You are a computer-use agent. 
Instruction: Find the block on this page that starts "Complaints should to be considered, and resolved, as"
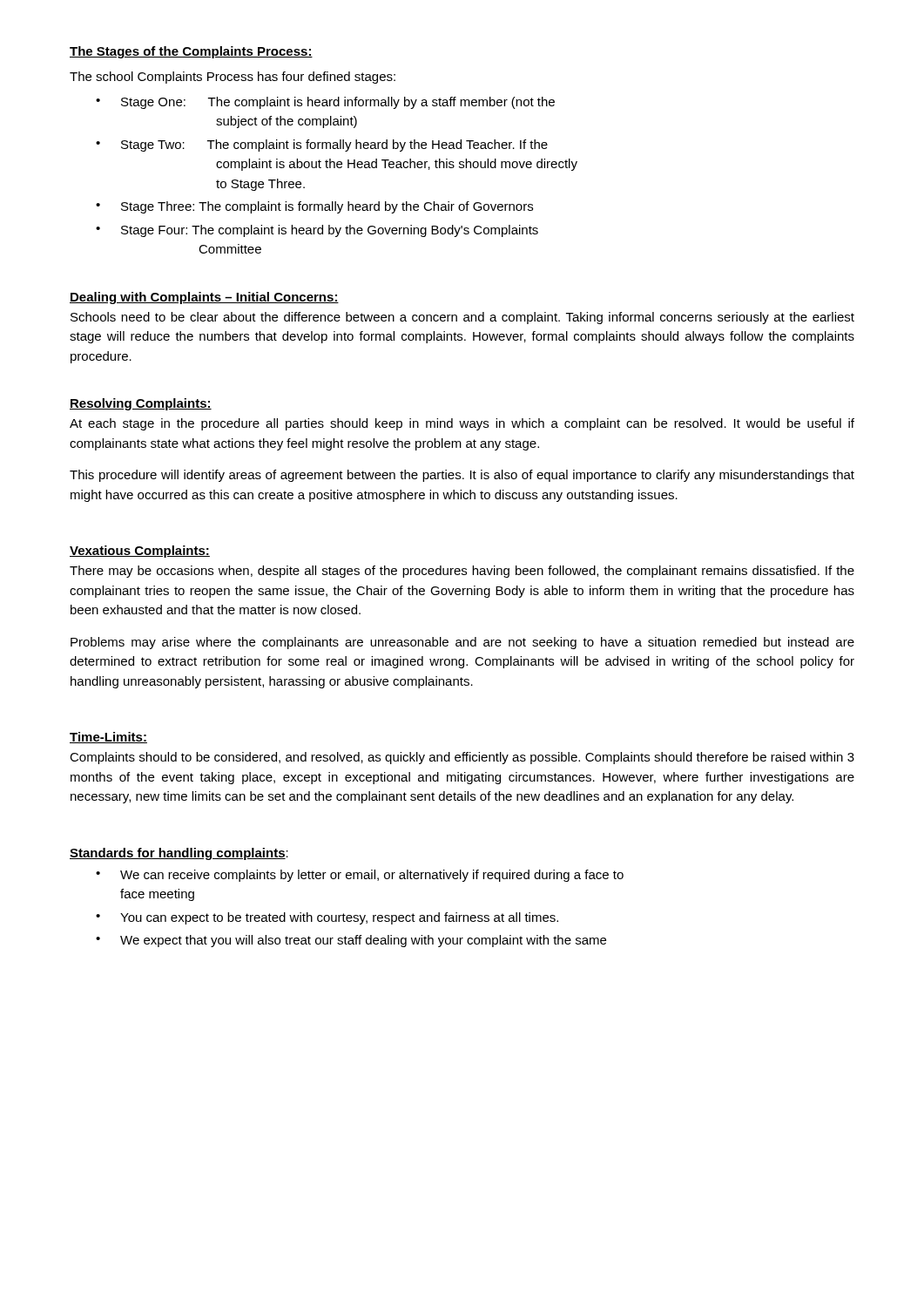tap(462, 776)
